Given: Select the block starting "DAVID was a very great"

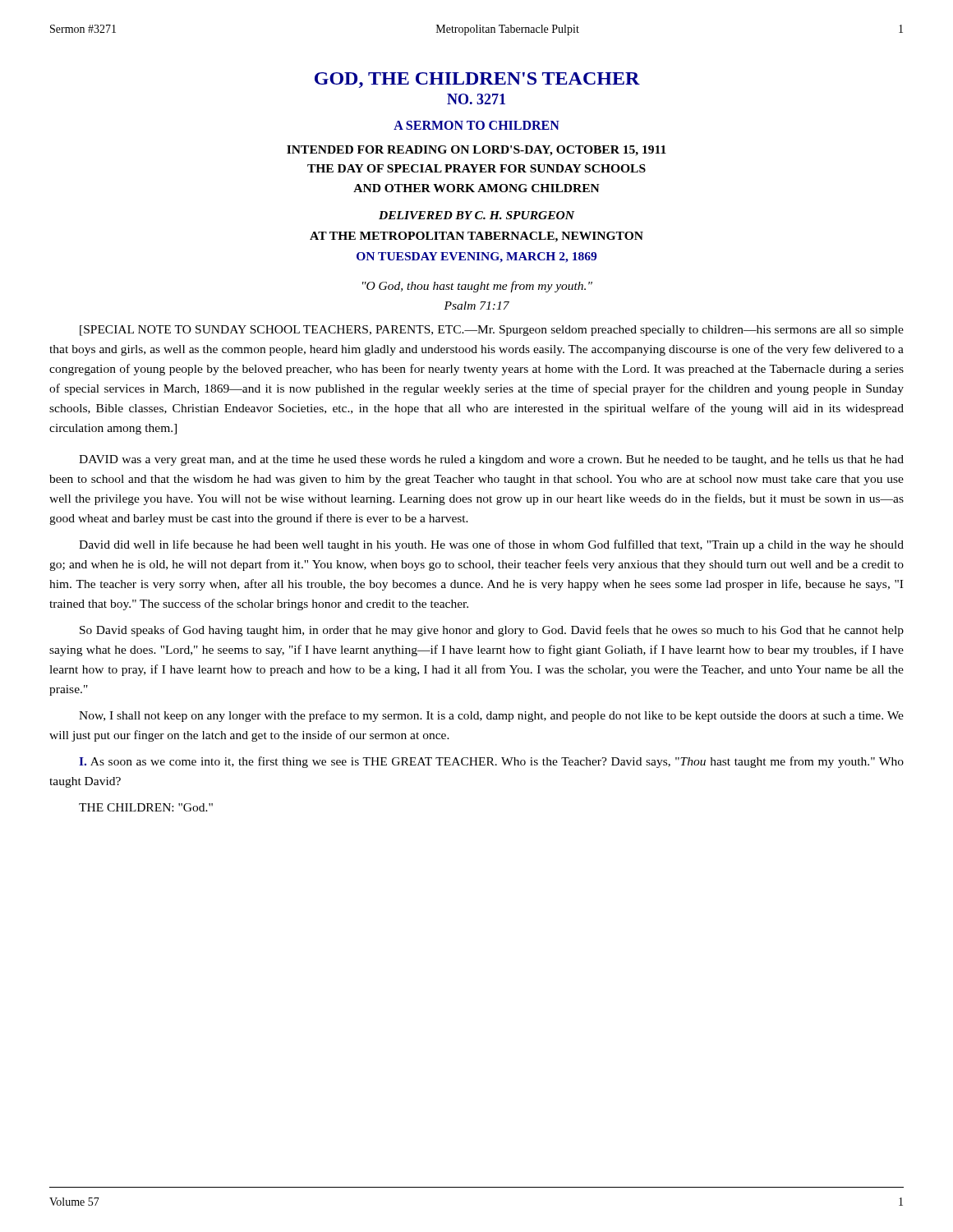Looking at the screenshot, I should [x=476, y=488].
